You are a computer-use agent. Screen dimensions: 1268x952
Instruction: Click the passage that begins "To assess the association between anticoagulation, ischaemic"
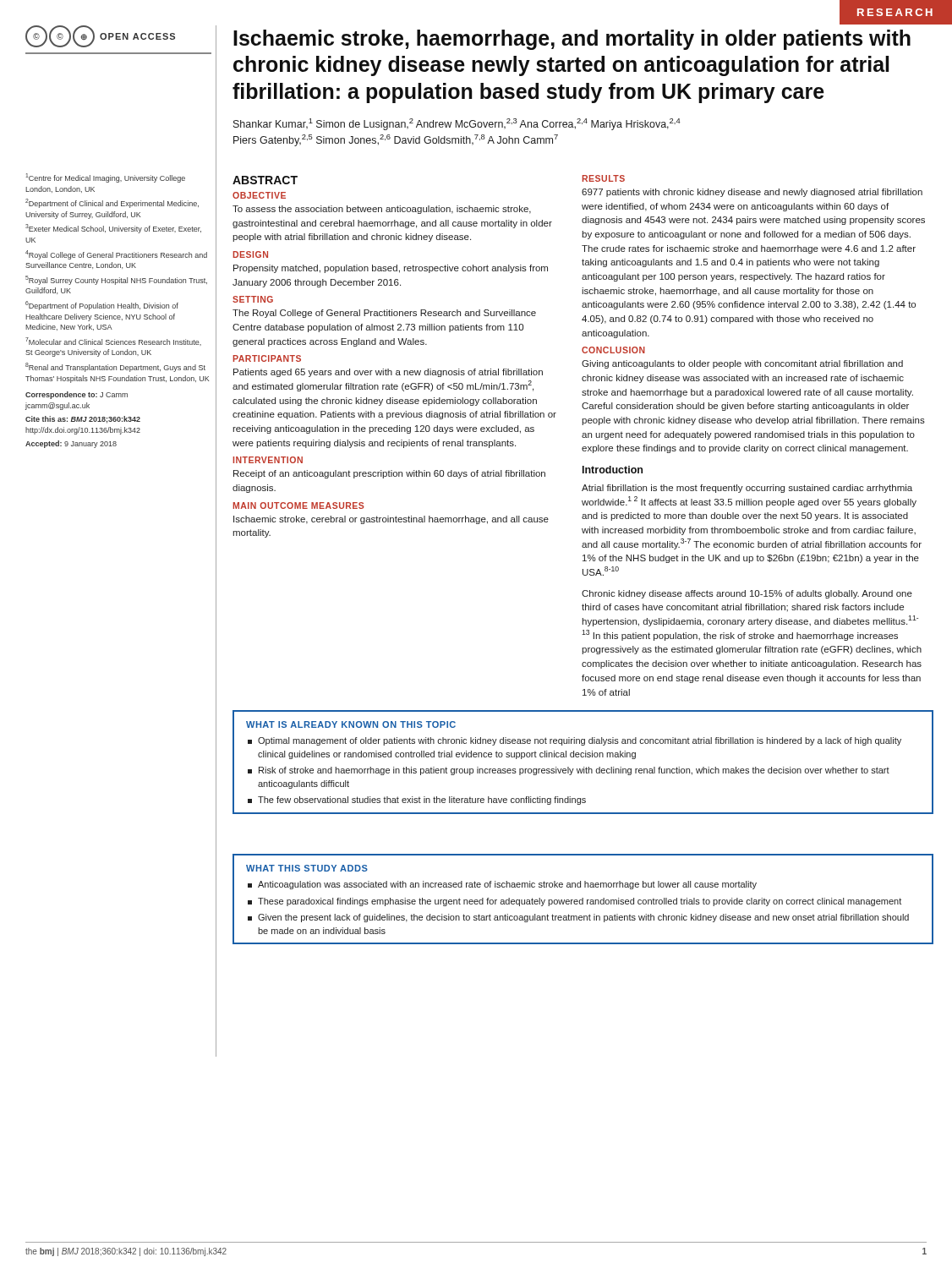(x=392, y=223)
